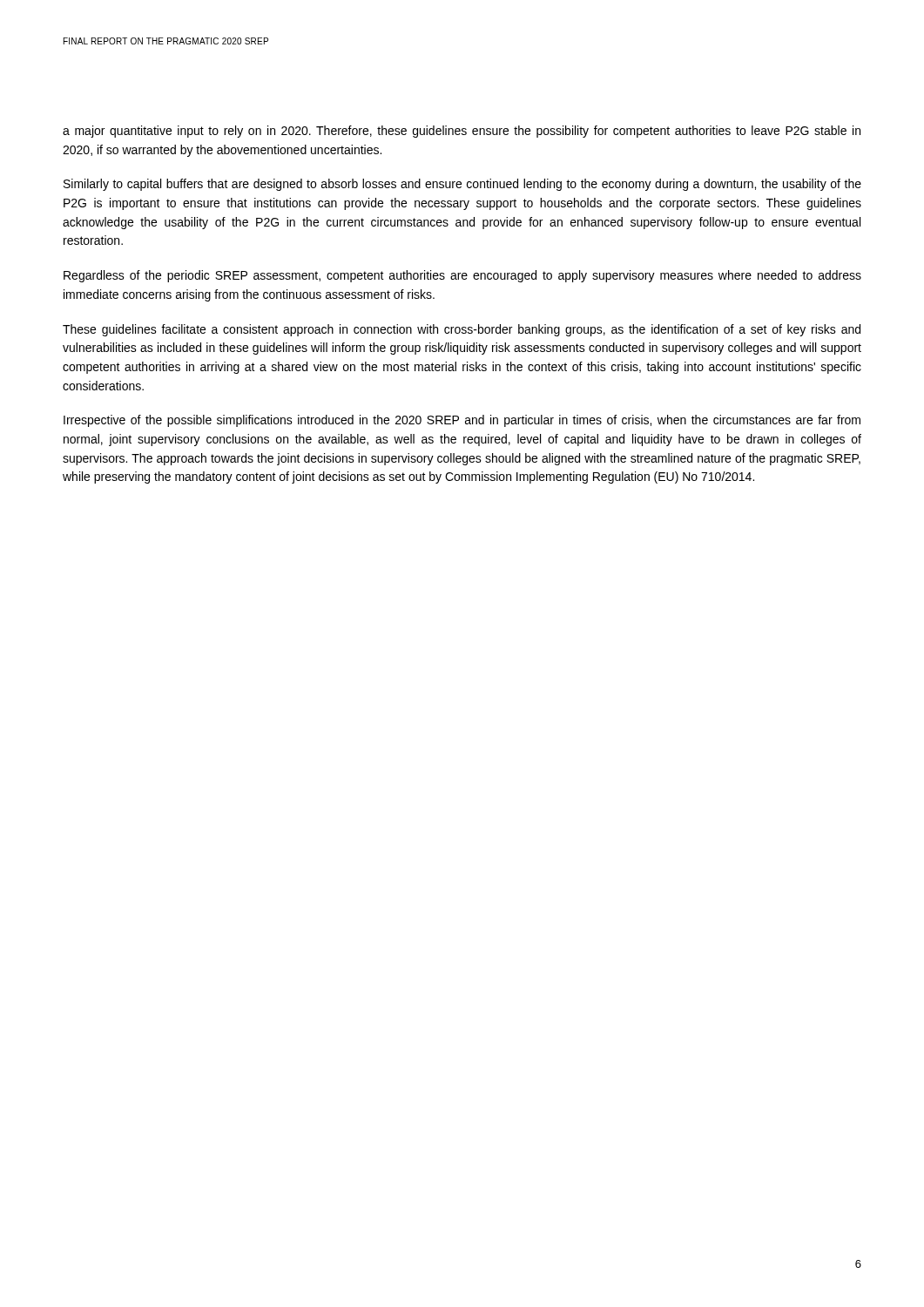The height and width of the screenshot is (1307, 924).
Task: Select the text block with the text "a major quantitative input to rely on"
Action: pyautogui.click(x=462, y=140)
